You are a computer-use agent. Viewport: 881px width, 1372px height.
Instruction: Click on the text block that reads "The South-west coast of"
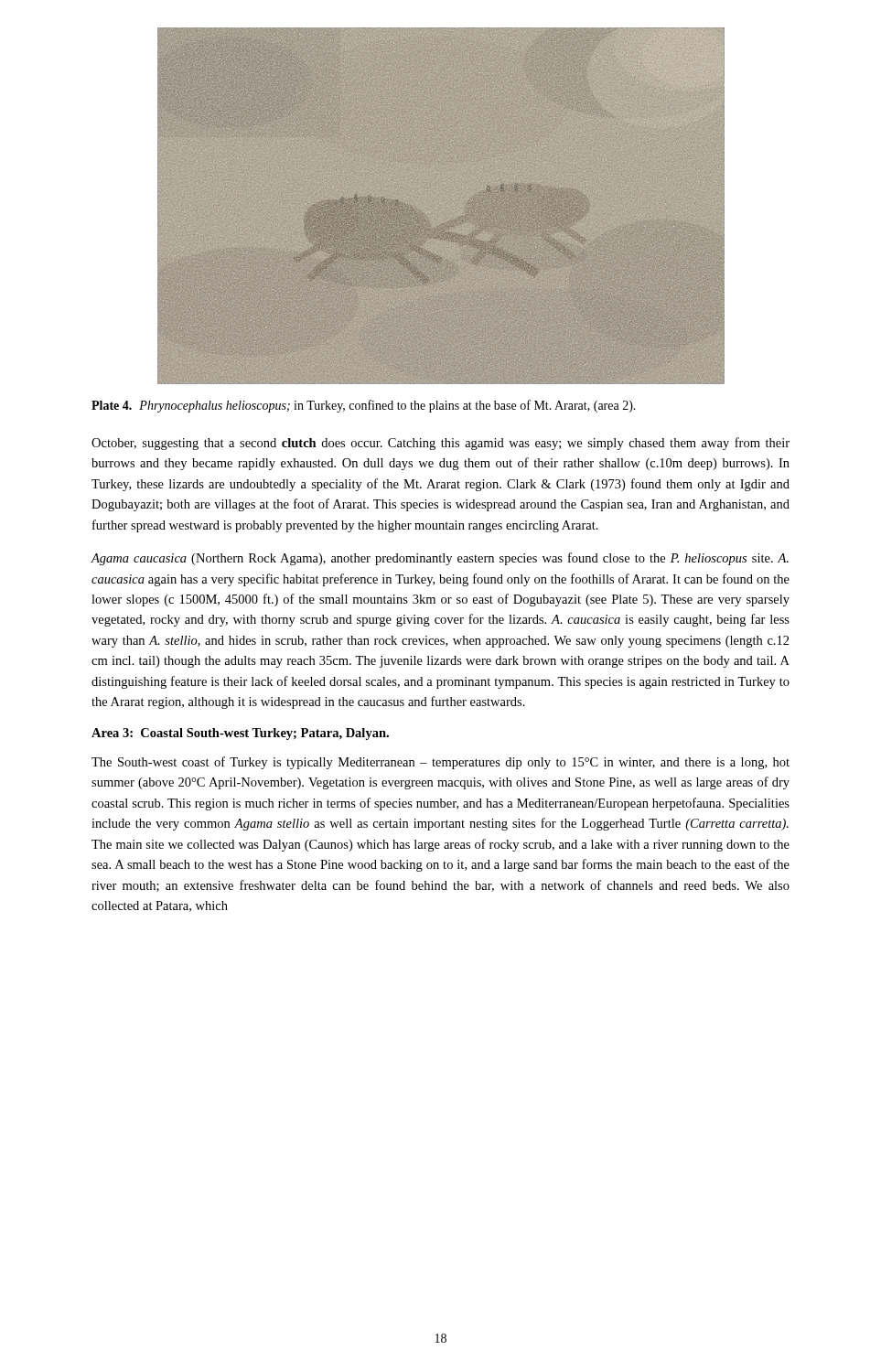pyautogui.click(x=440, y=834)
